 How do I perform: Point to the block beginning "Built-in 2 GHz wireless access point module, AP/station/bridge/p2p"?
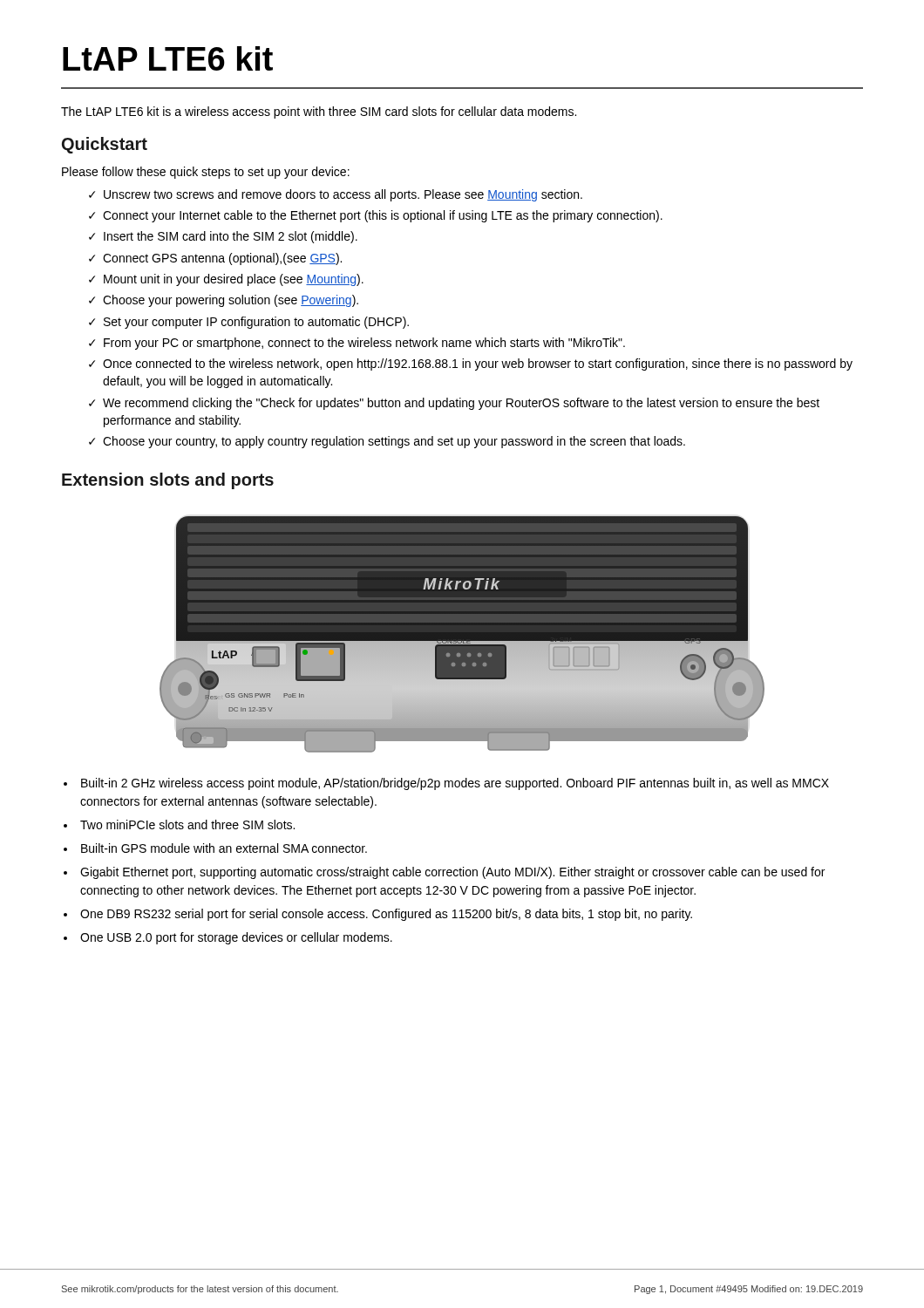point(455,792)
